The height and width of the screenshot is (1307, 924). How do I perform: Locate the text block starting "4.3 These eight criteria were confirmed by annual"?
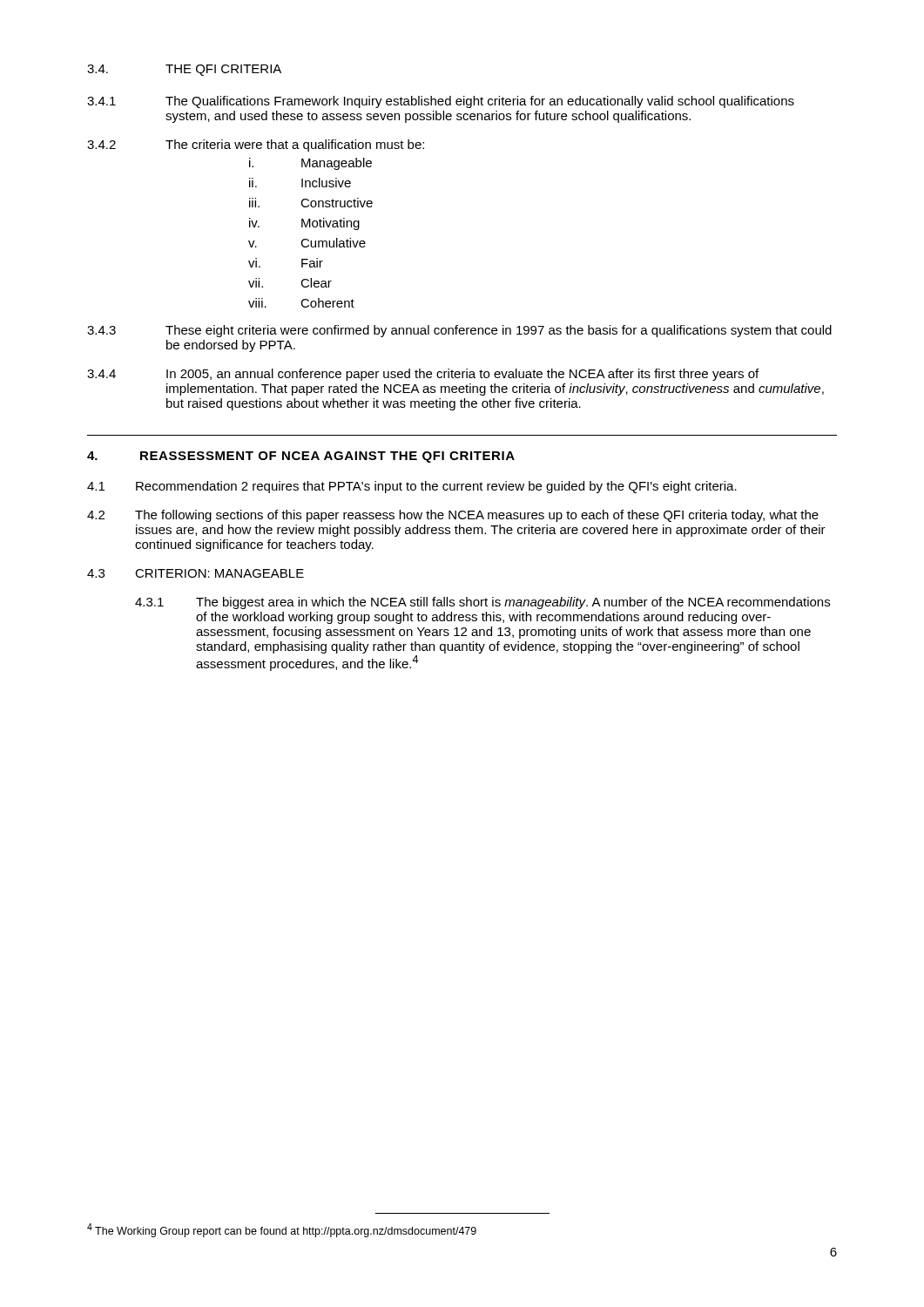point(462,337)
